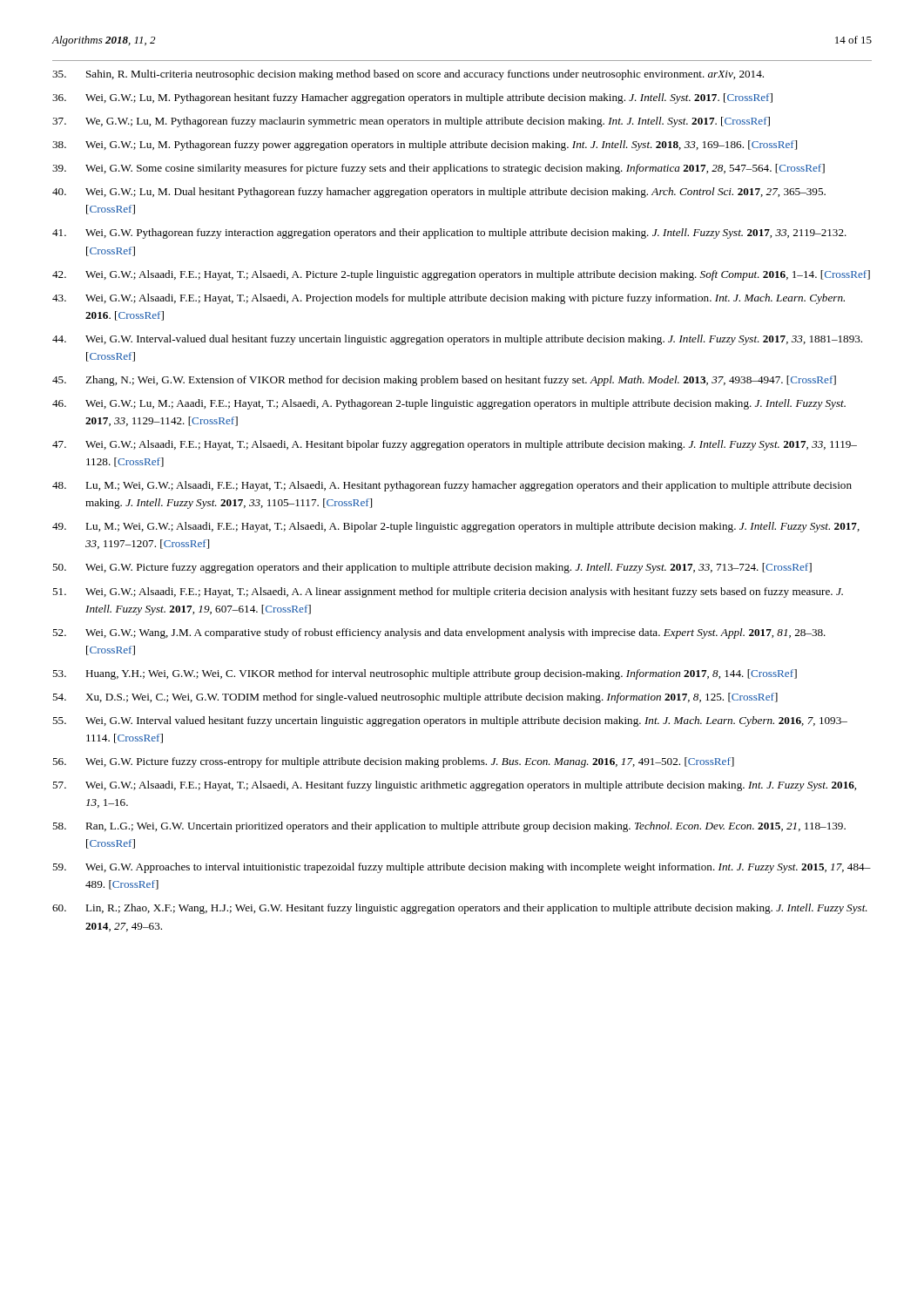Locate the block of text that opens with "50. Wei, G.W."
The height and width of the screenshot is (1307, 924).
coord(462,568)
